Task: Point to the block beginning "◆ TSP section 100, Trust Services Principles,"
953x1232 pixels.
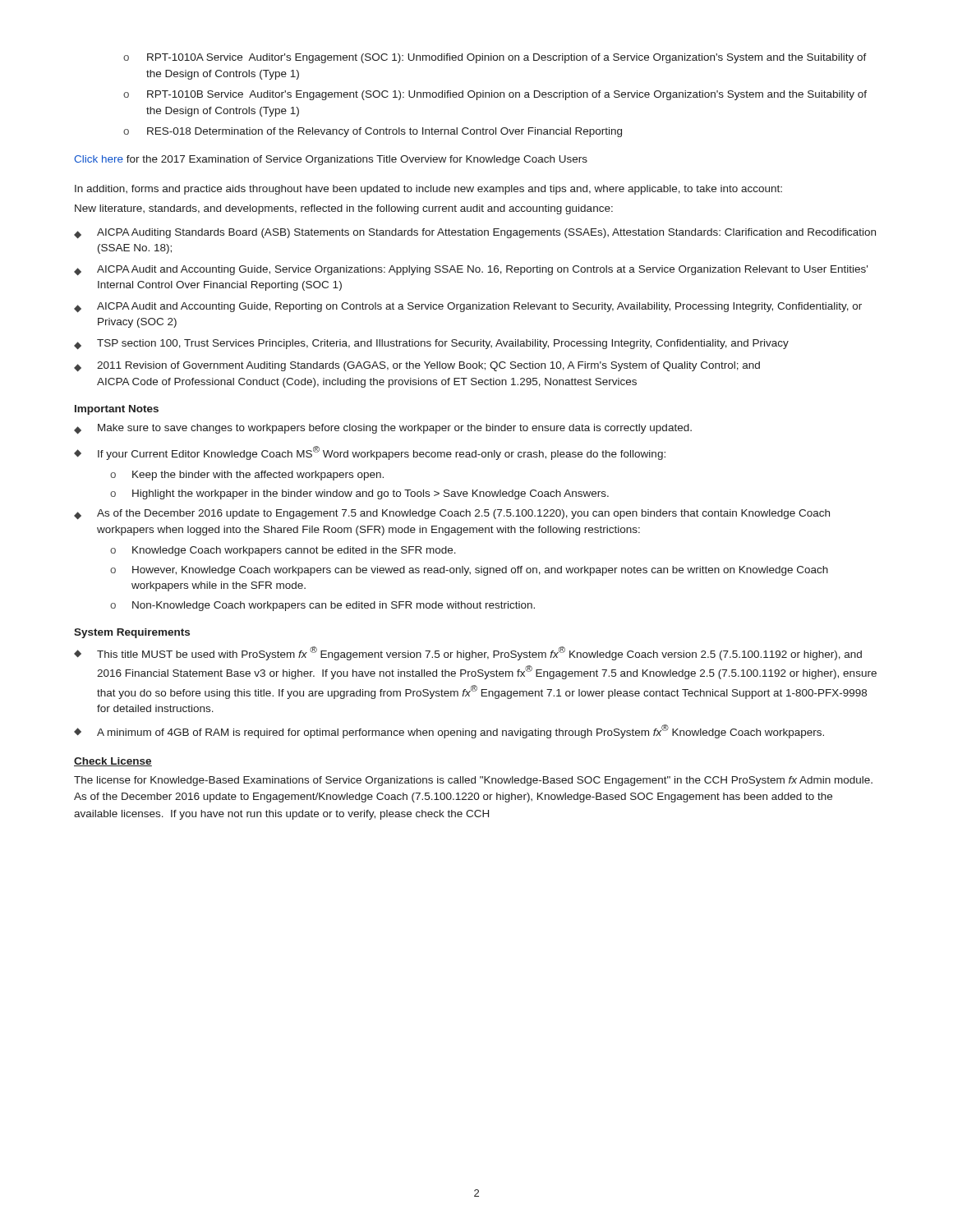Action: tap(476, 344)
